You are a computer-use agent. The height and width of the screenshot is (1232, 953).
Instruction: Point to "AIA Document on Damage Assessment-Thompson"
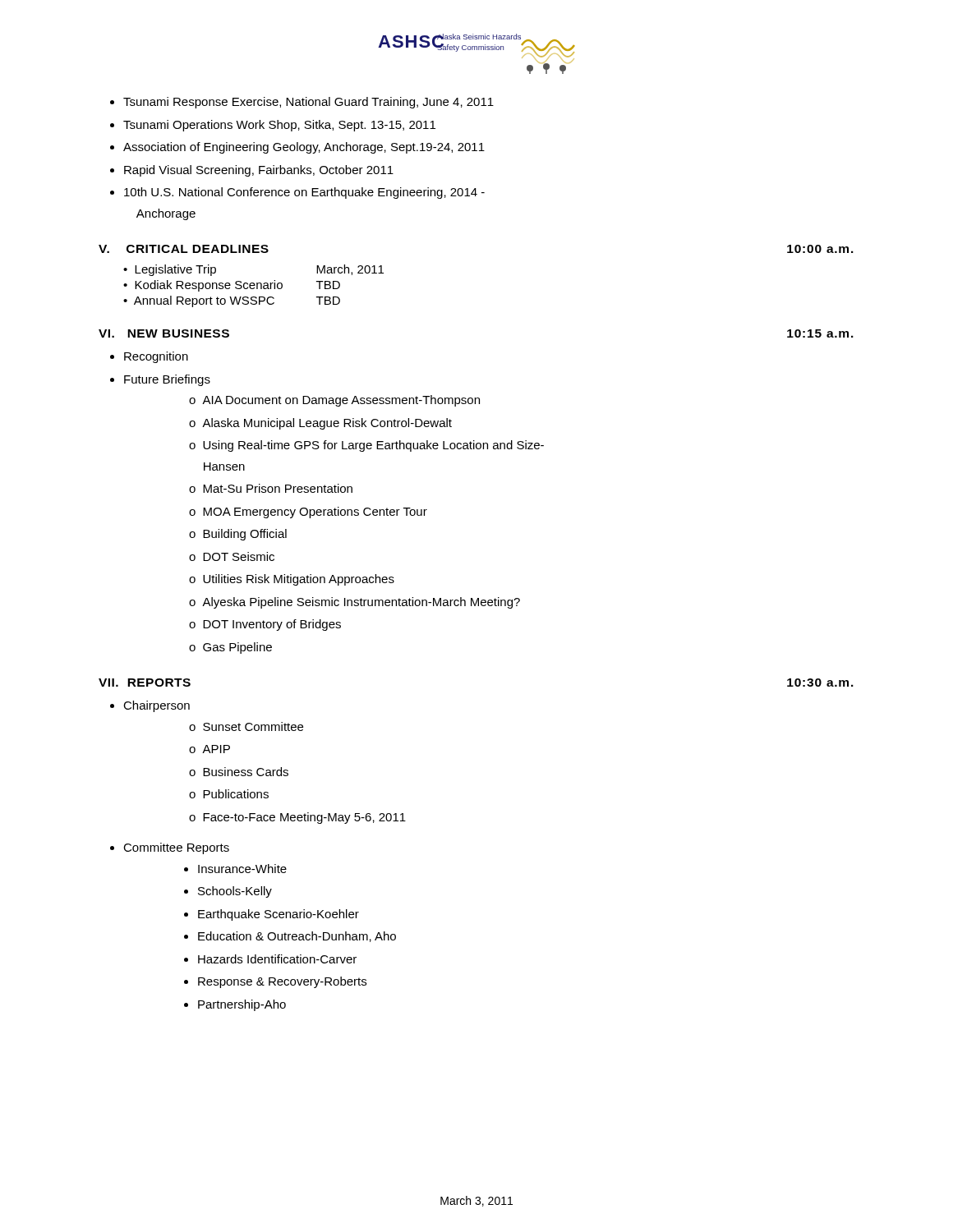[342, 400]
